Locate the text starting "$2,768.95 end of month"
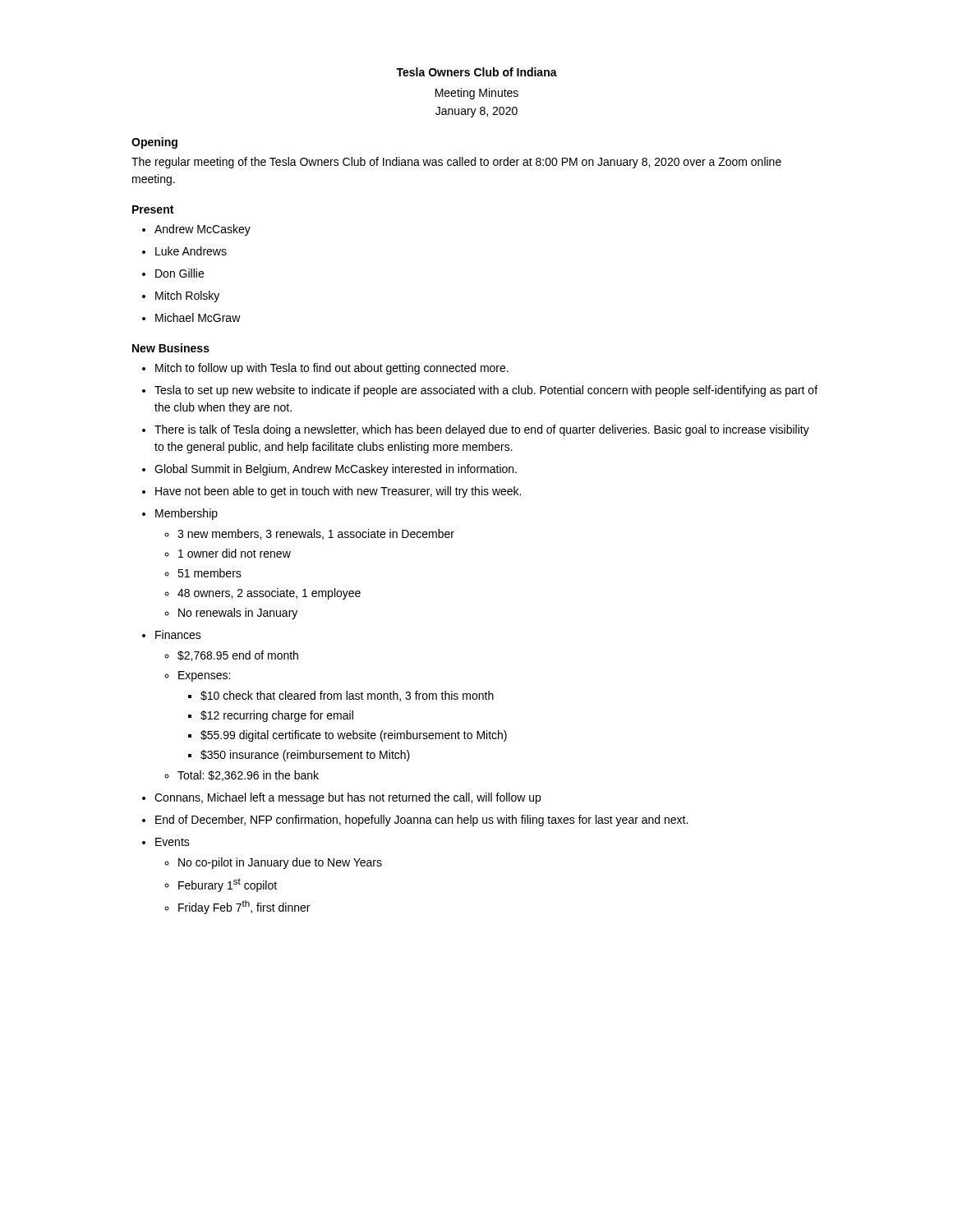Image resolution: width=953 pixels, height=1232 pixels. (238, 655)
